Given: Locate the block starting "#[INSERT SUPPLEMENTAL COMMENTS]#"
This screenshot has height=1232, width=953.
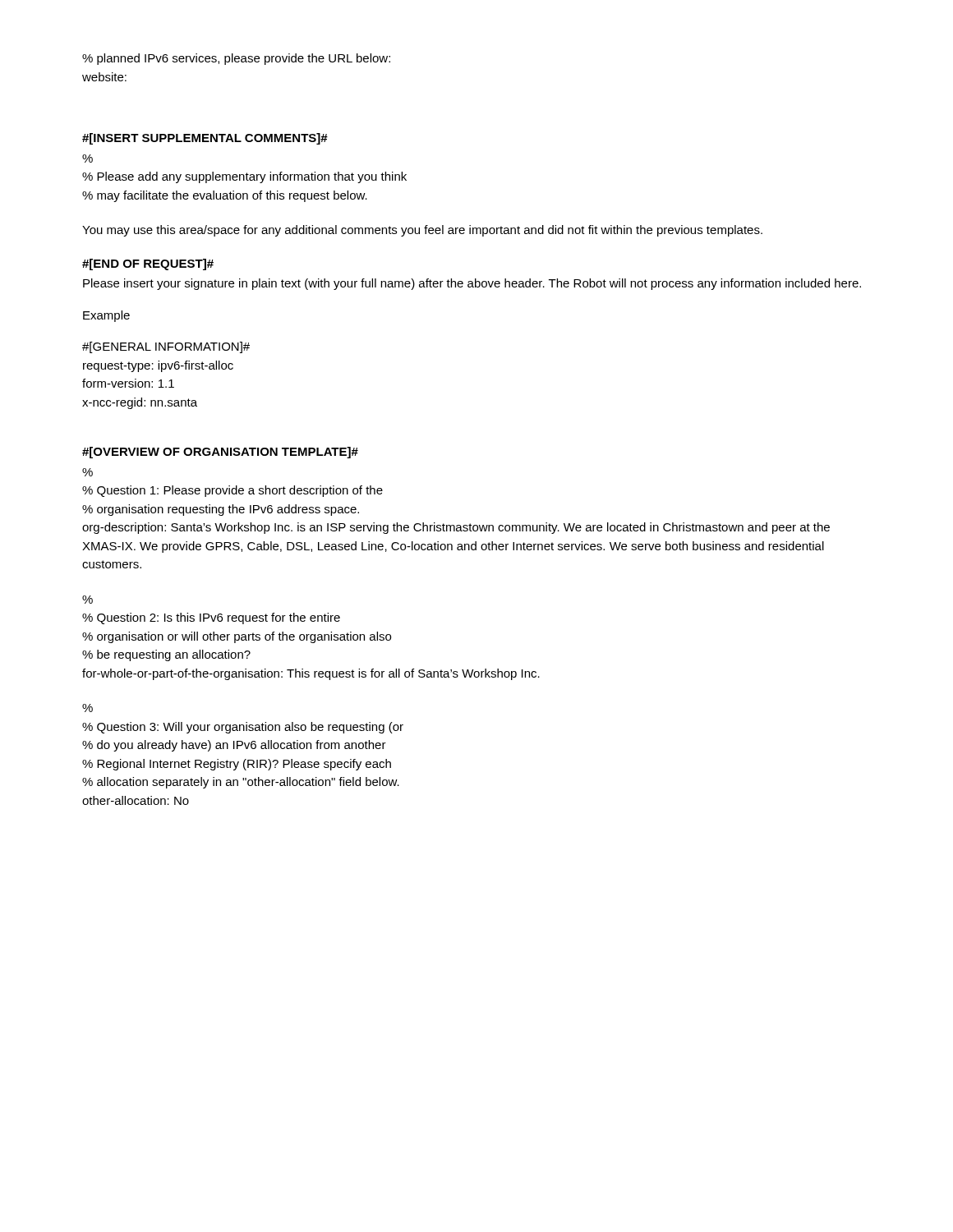Looking at the screenshot, I should click(x=205, y=139).
